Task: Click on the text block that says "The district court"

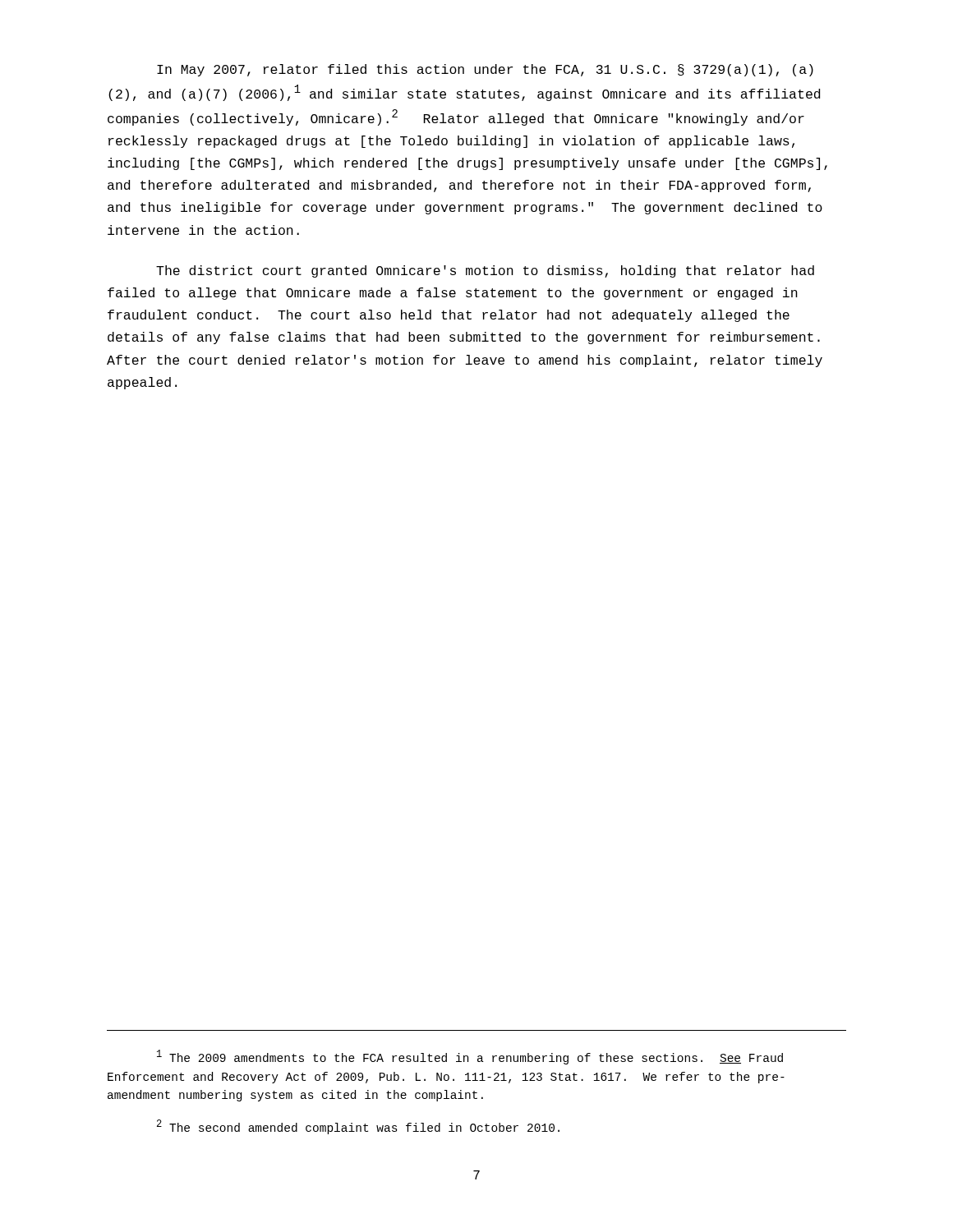Action: coord(476,327)
